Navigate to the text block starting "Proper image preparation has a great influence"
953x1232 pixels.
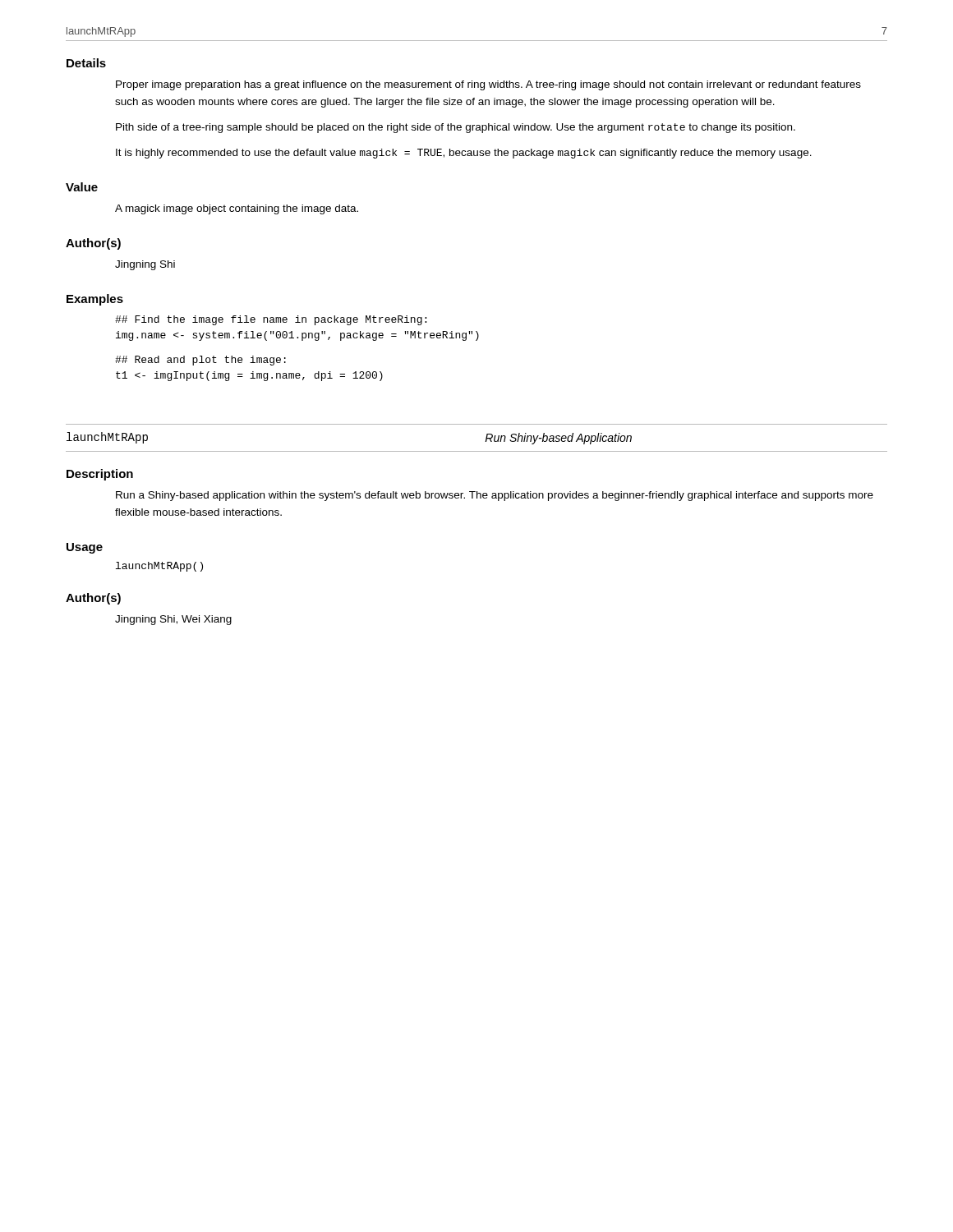click(488, 93)
